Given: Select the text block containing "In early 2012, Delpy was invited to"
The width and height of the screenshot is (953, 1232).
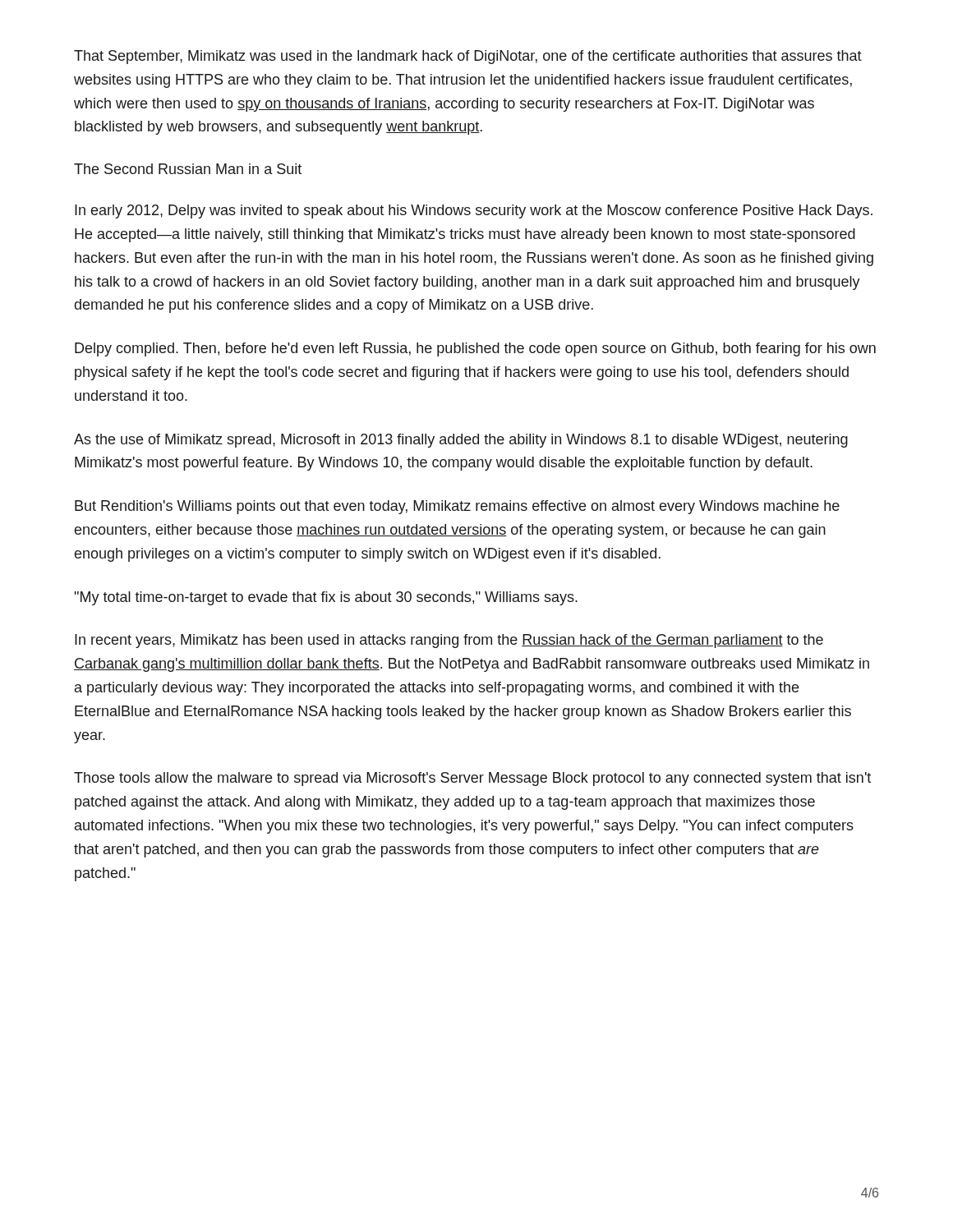Looking at the screenshot, I should tap(474, 258).
